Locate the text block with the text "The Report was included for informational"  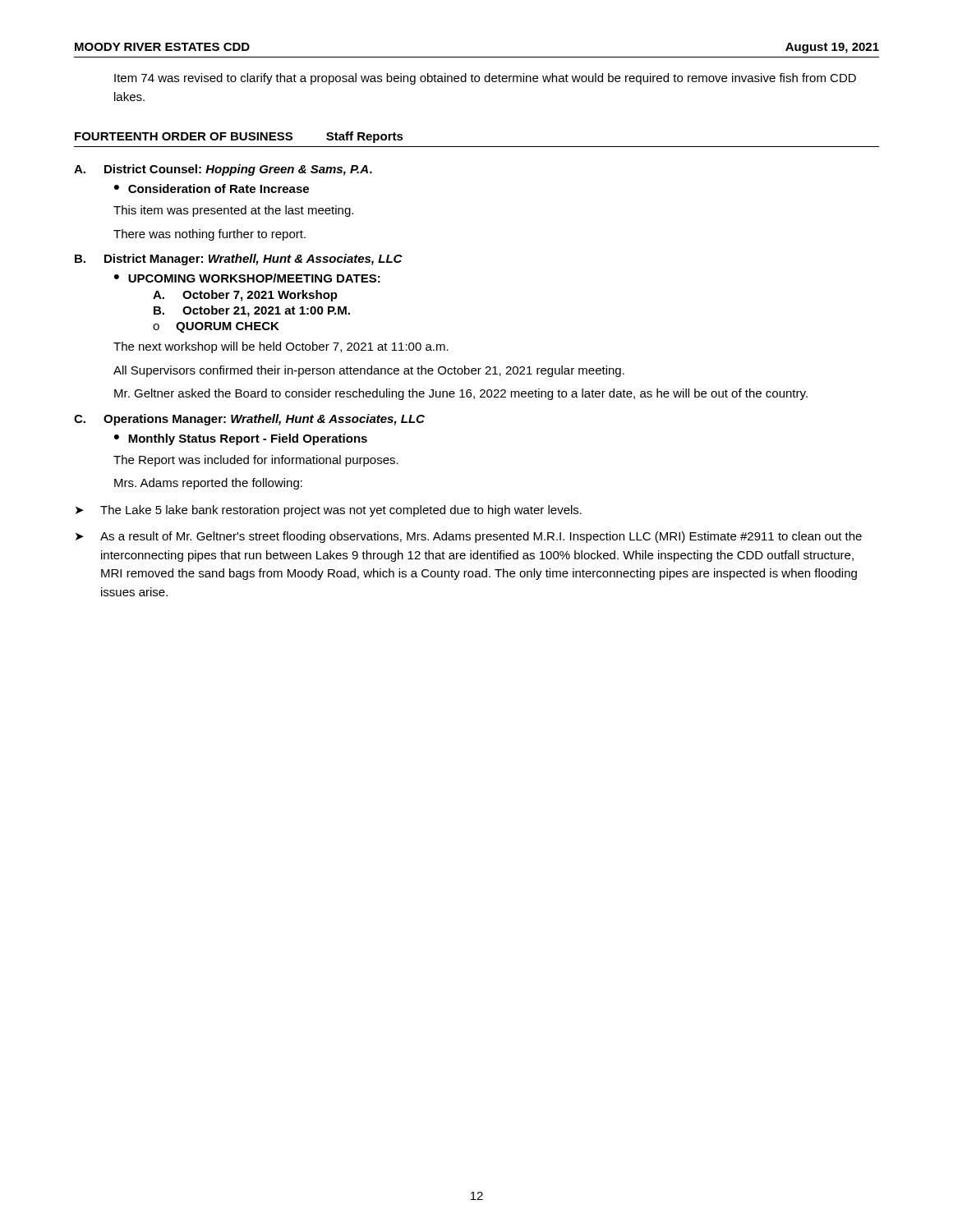256,459
